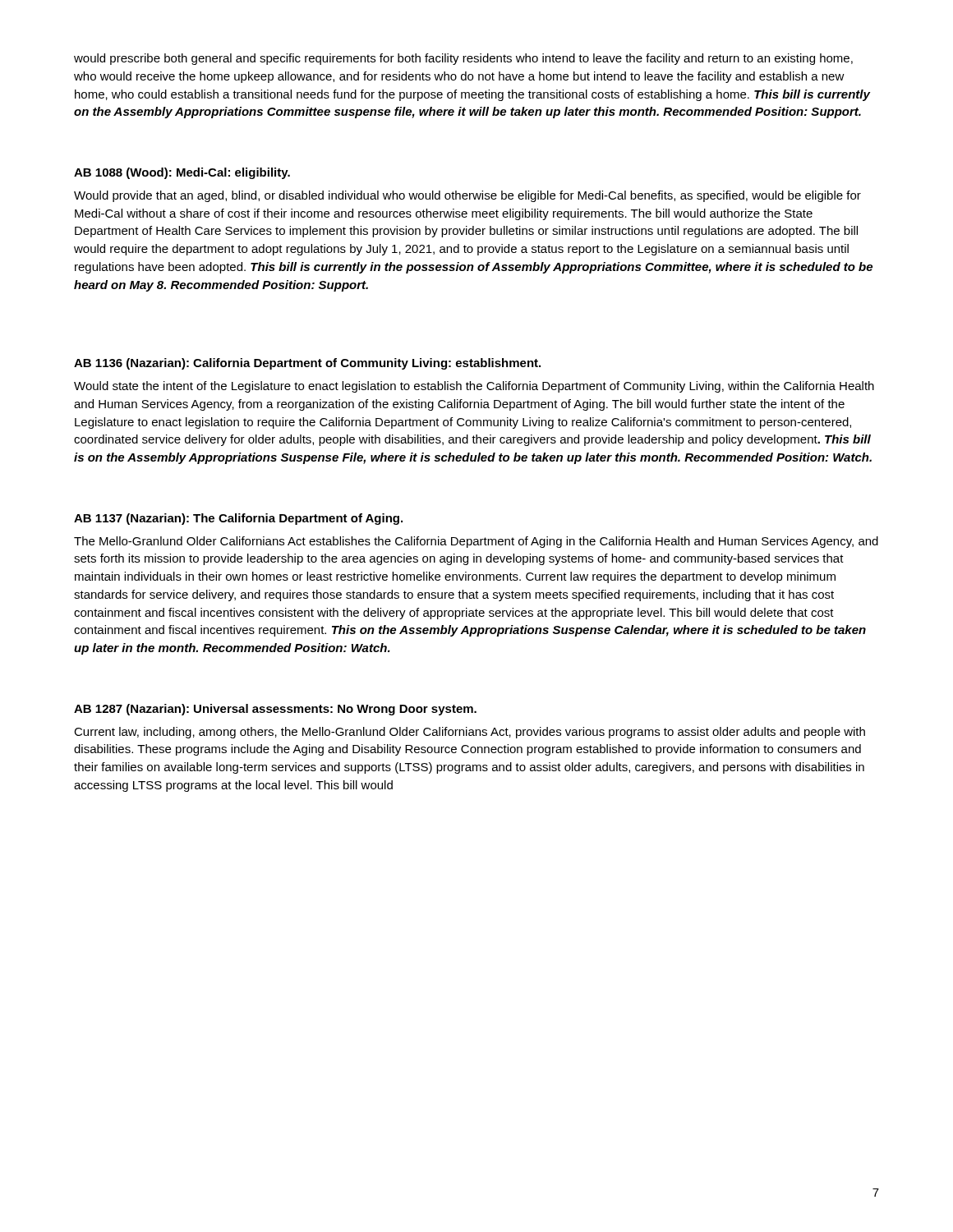Locate the section header that reads "AB 1136 (Nazarian): California"
Viewport: 953px width, 1232px height.
coord(308,363)
